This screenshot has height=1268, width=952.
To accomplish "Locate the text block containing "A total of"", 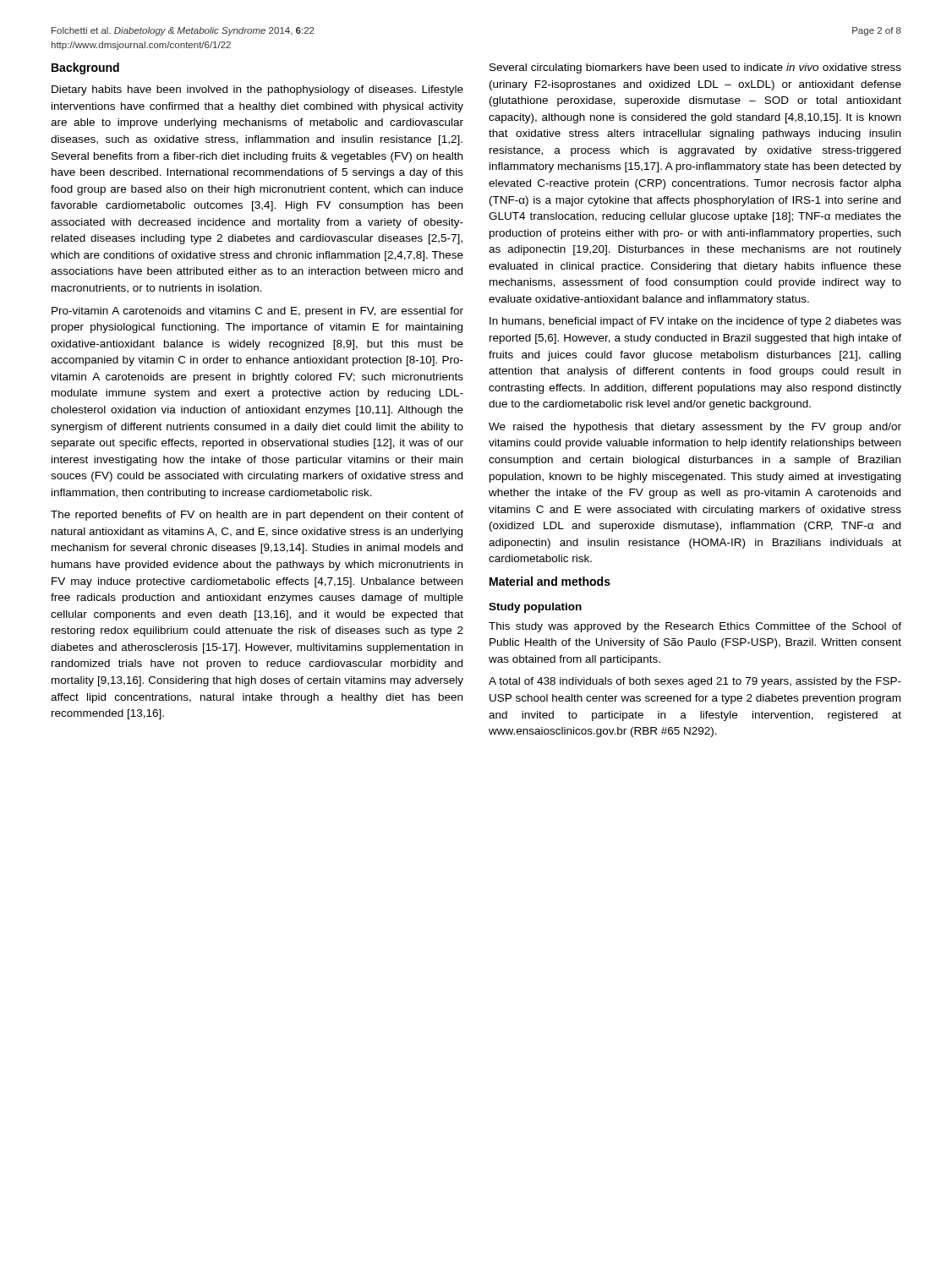I will [695, 706].
